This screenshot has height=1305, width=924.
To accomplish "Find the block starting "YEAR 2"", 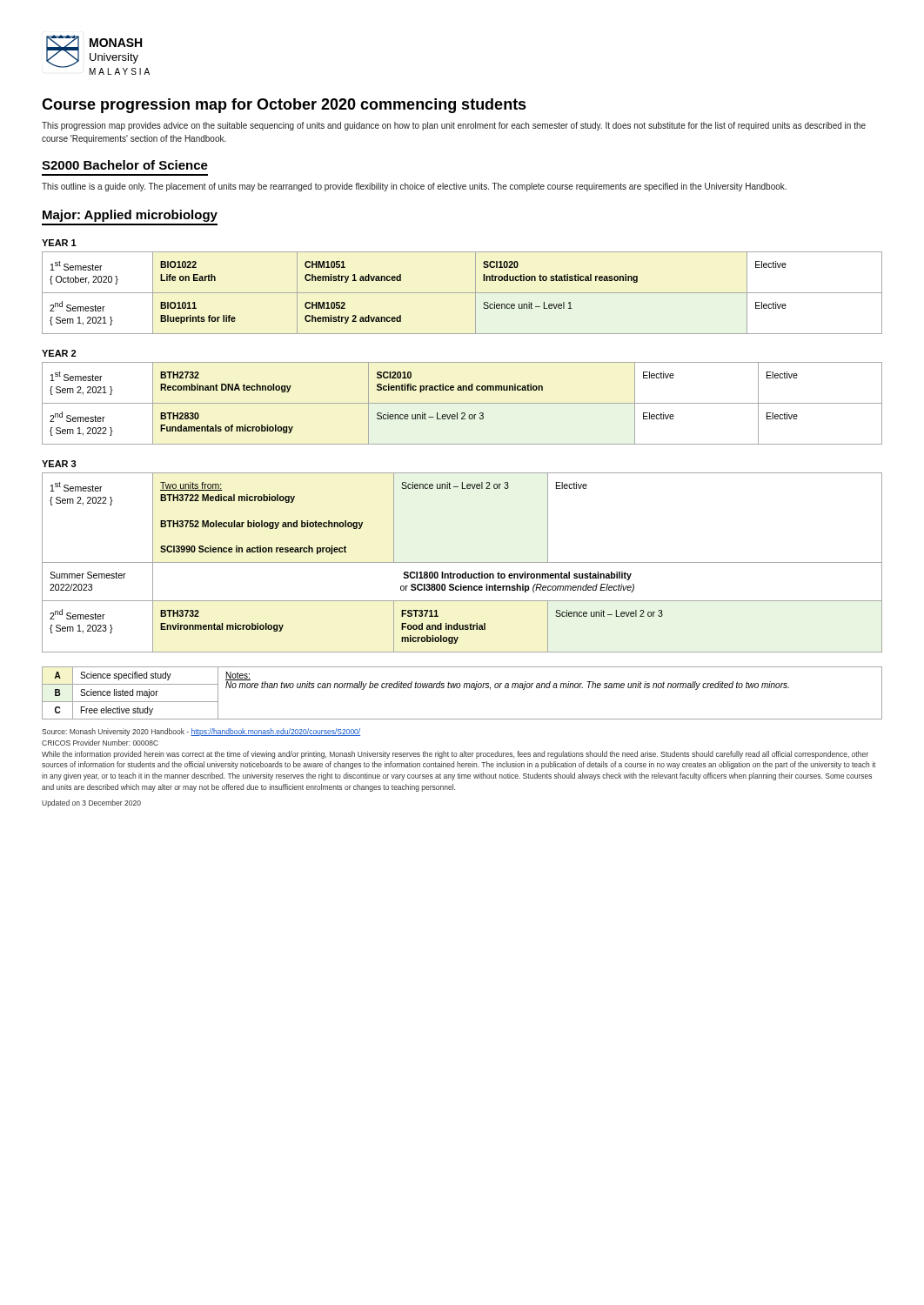I will (x=59, y=353).
